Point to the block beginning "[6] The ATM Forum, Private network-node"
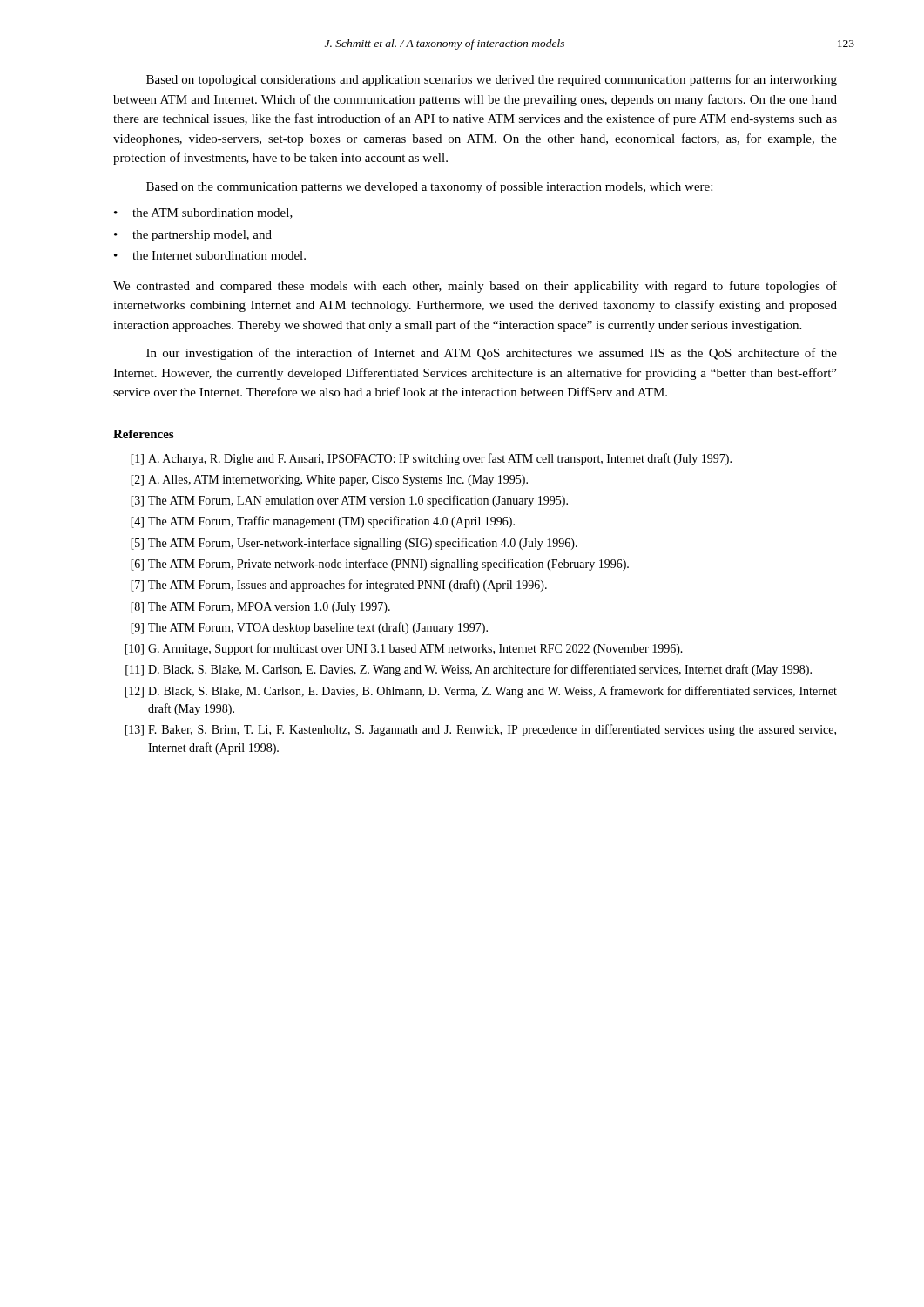 [475, 565]
